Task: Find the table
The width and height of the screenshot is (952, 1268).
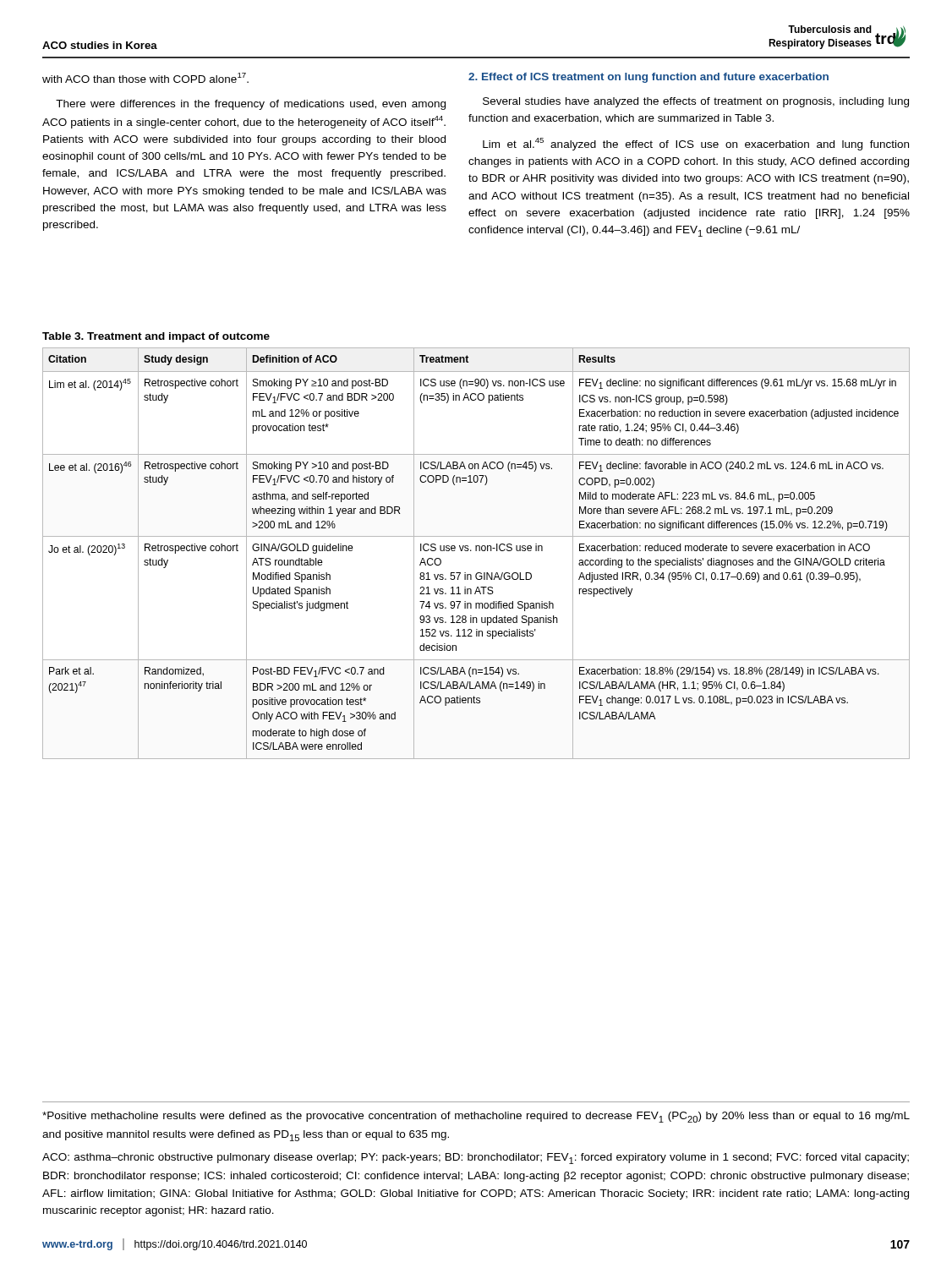Action: point(476,553)
